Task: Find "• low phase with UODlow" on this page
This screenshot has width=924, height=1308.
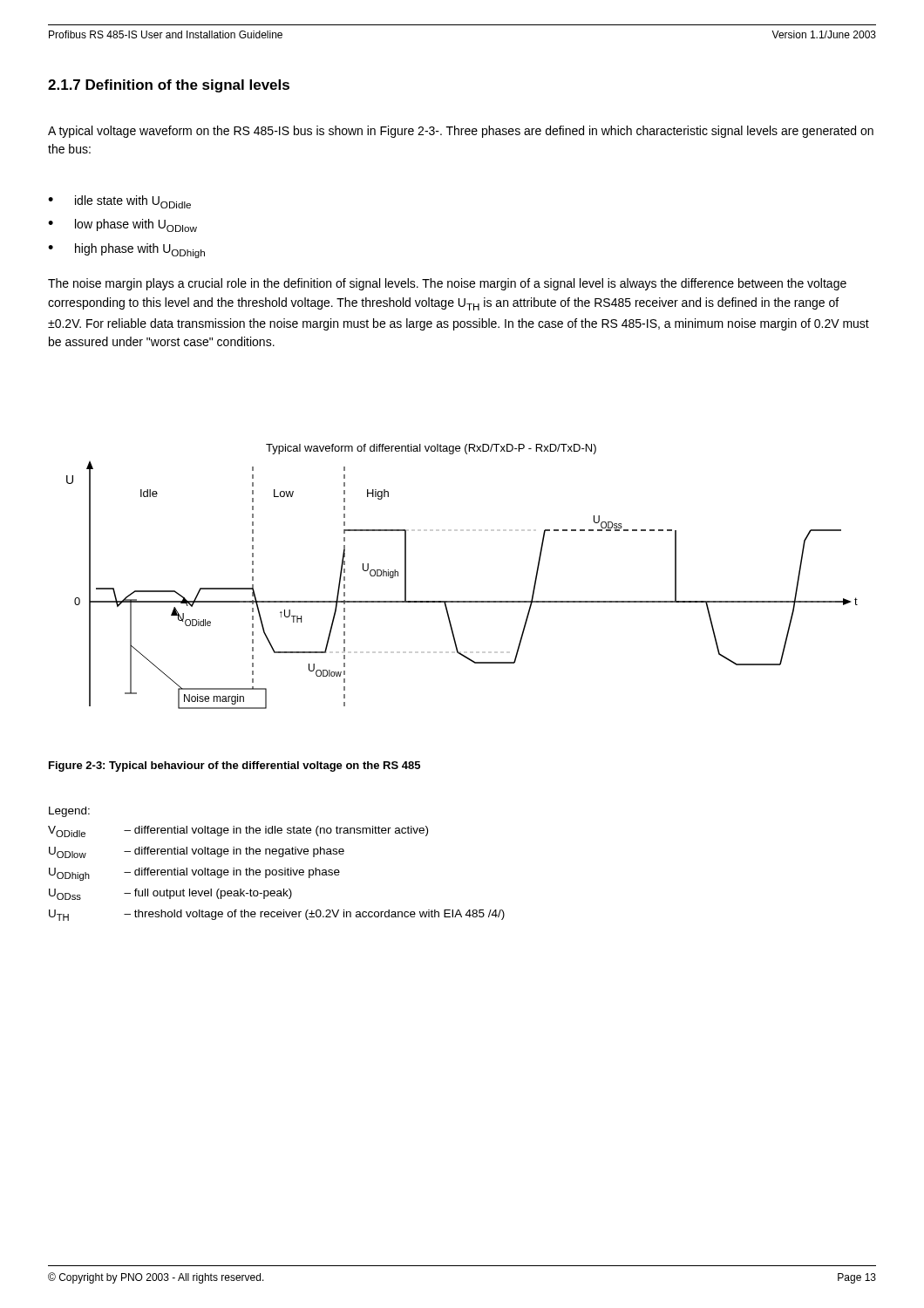Action: tap(122, 226)
